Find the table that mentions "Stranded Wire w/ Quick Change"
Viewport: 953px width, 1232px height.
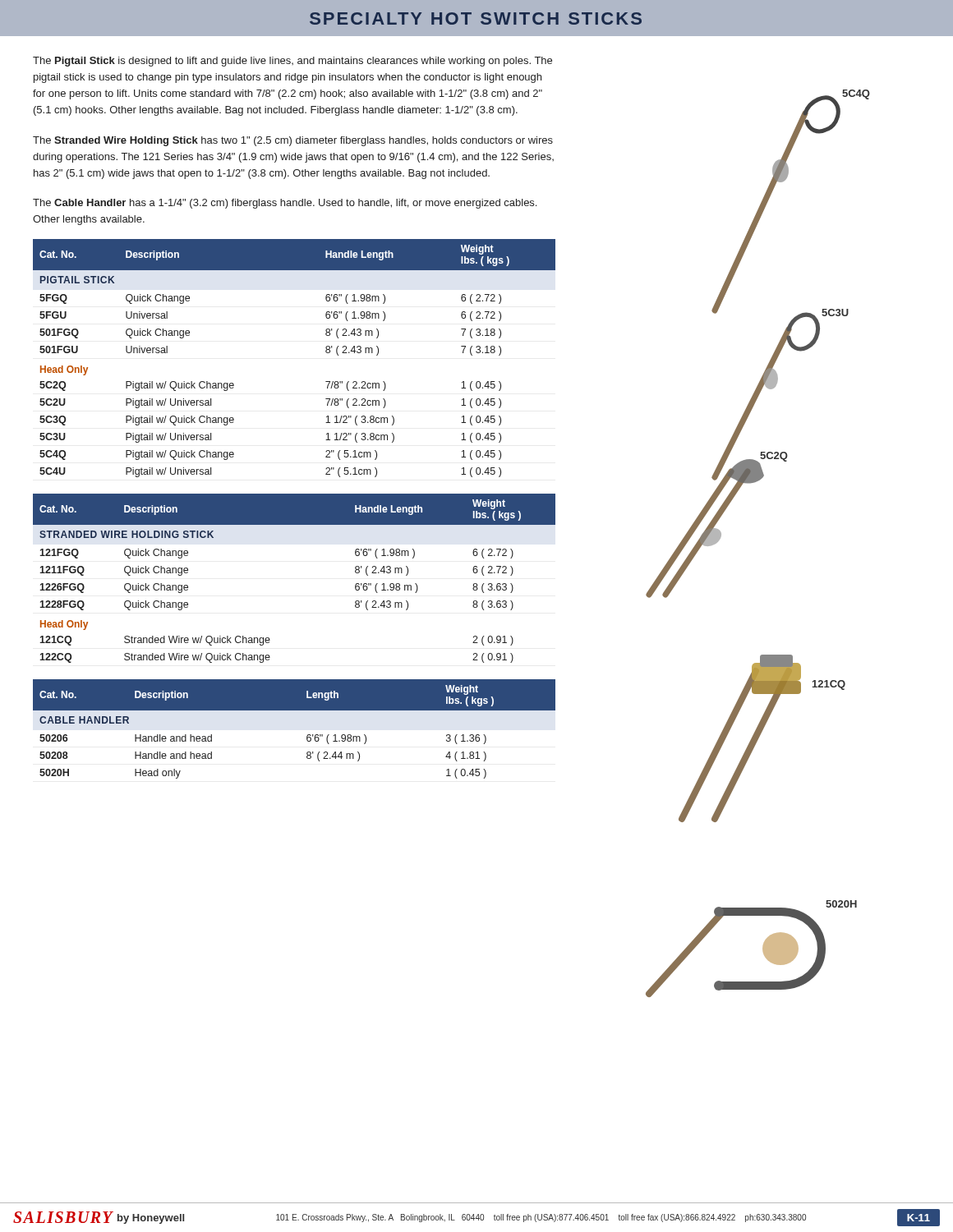tap(294, 580)
